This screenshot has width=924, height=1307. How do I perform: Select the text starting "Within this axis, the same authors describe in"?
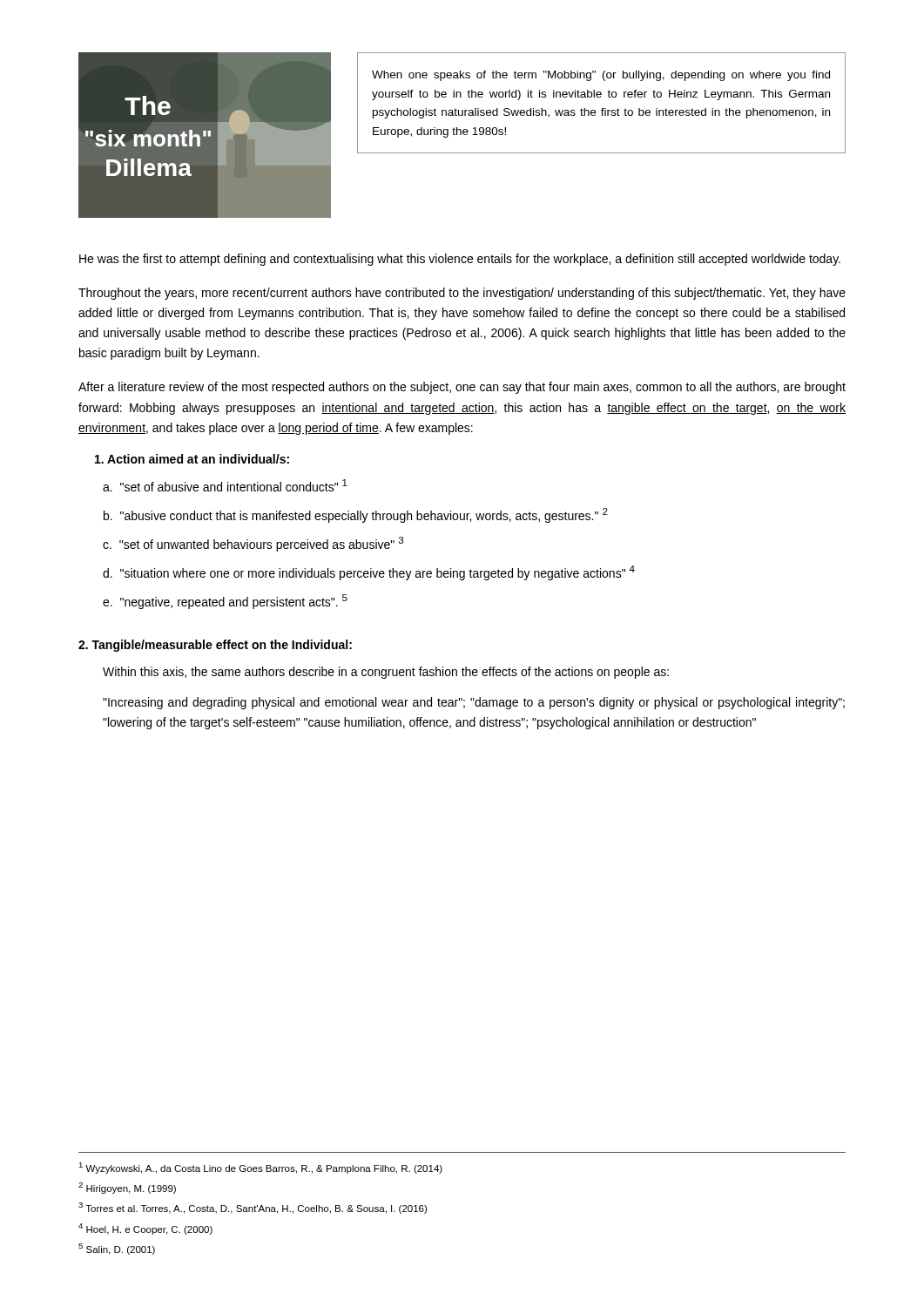[x=386, y=672]
